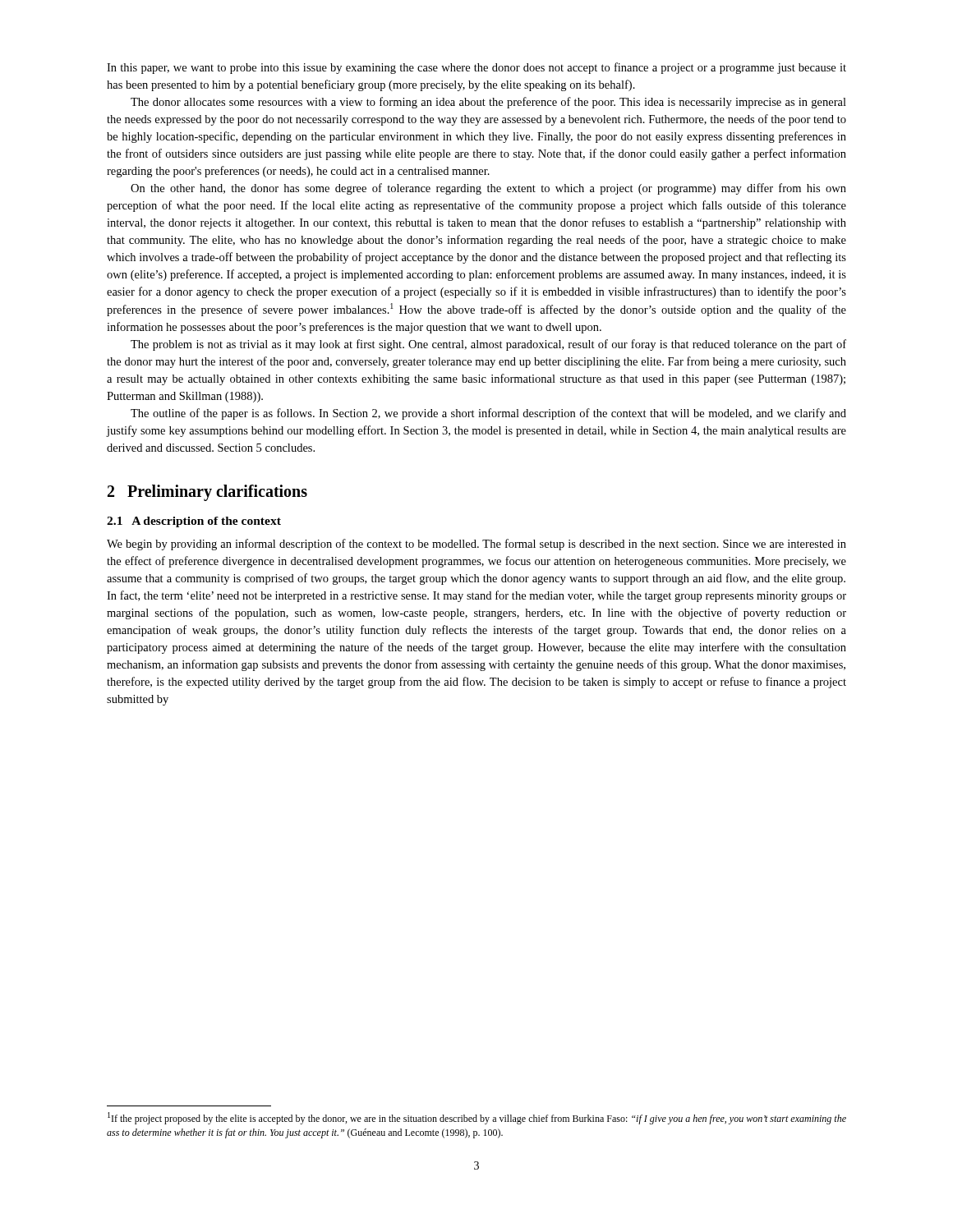Image resolution: width=953 pixels, height=1232 pixels.
Task: Navigate to the text starting "The donor allocates"
Action: click(x=476, y=136)
